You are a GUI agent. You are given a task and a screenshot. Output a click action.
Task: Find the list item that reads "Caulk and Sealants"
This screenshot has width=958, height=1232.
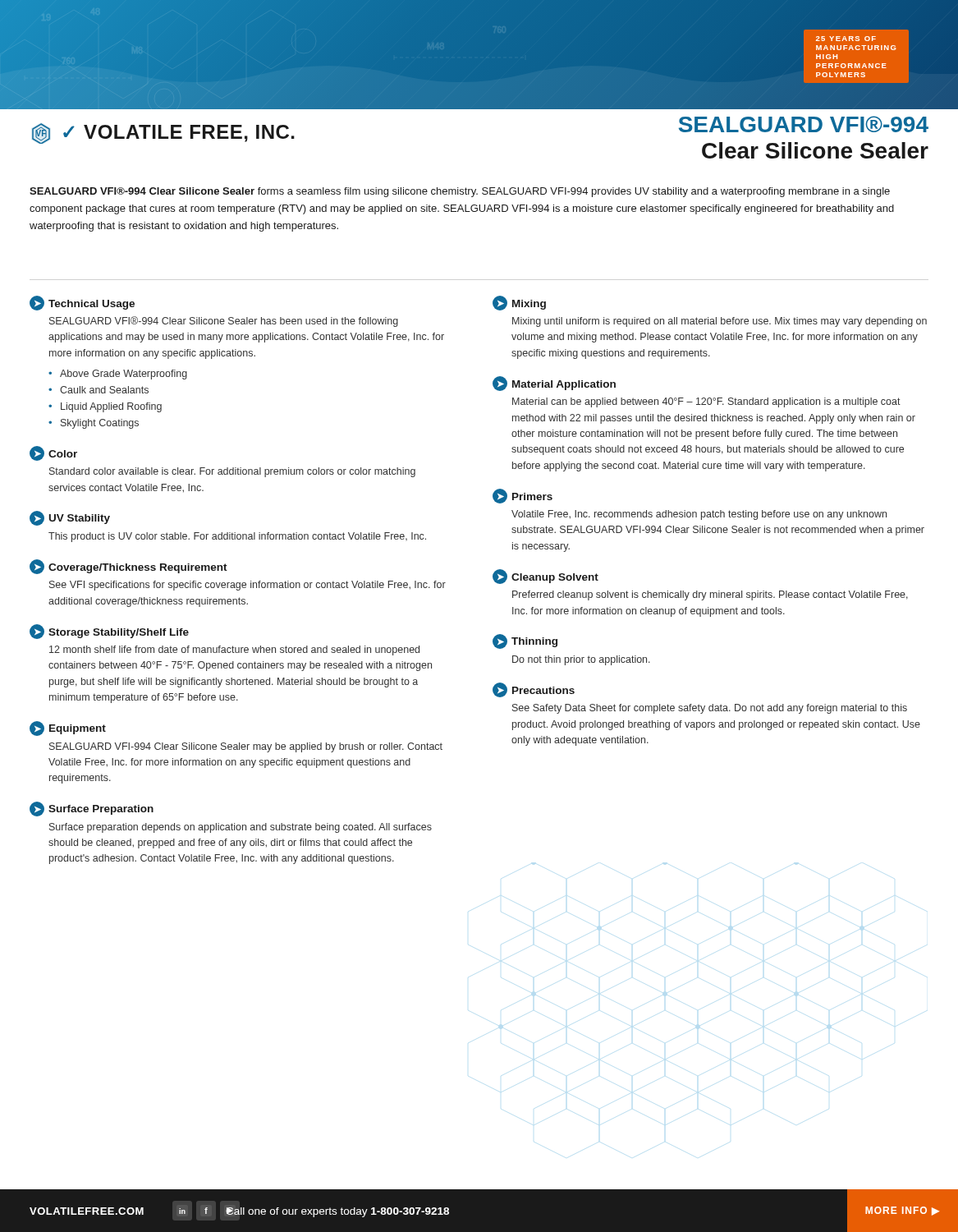pos(104,390)
